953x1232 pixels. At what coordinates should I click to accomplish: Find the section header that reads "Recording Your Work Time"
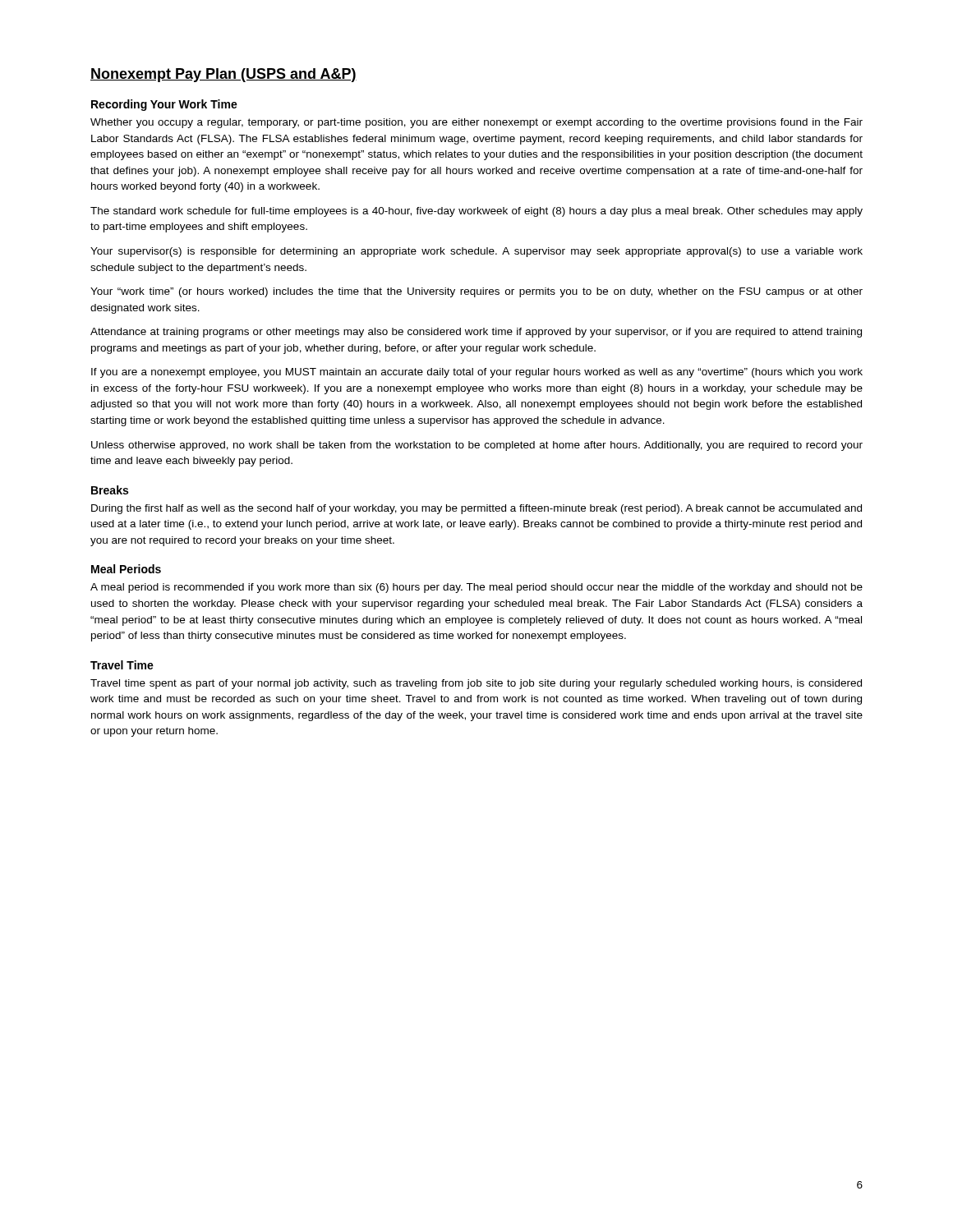point(164,104)
